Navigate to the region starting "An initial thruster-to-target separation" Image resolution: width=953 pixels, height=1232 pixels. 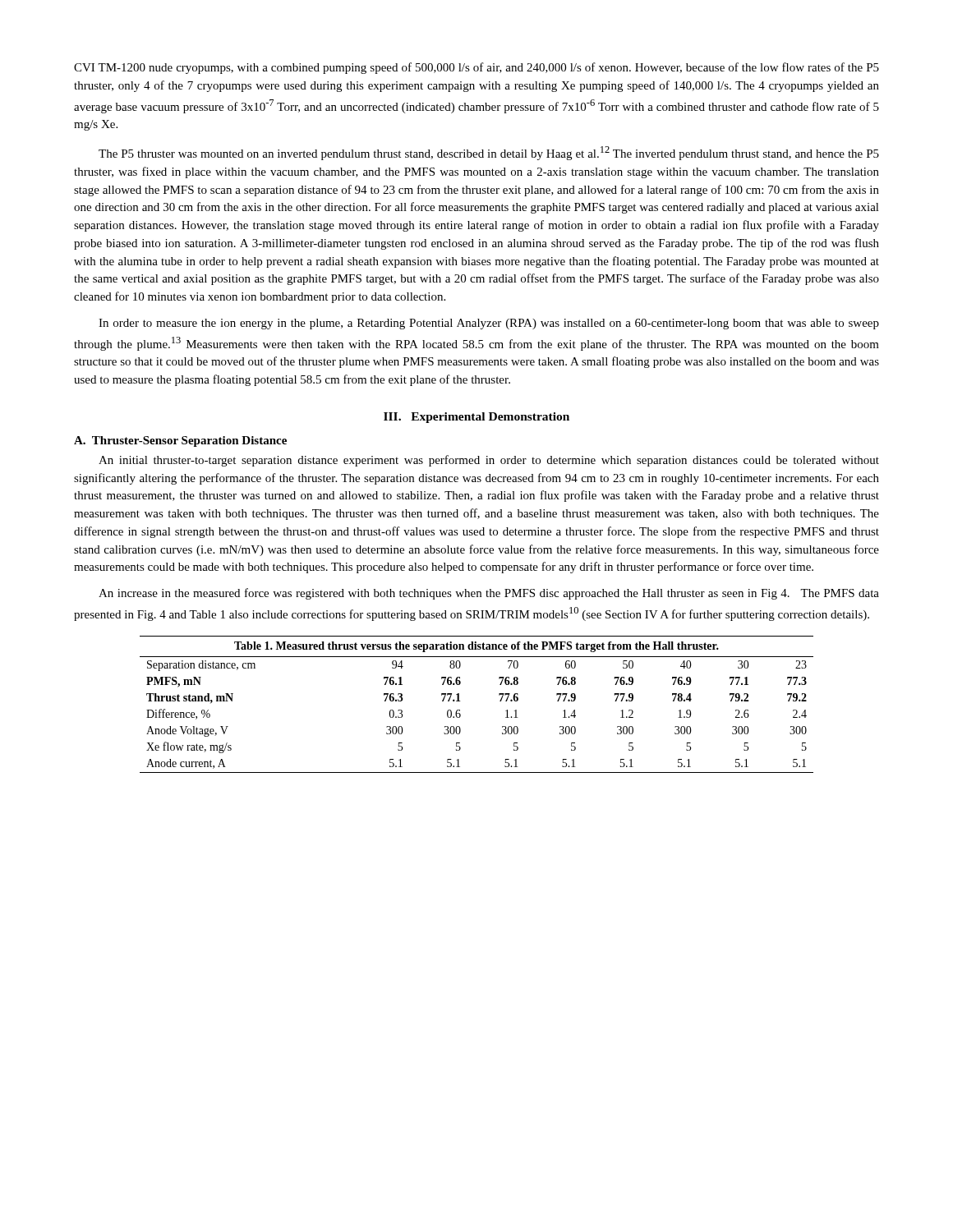(476, 513)
